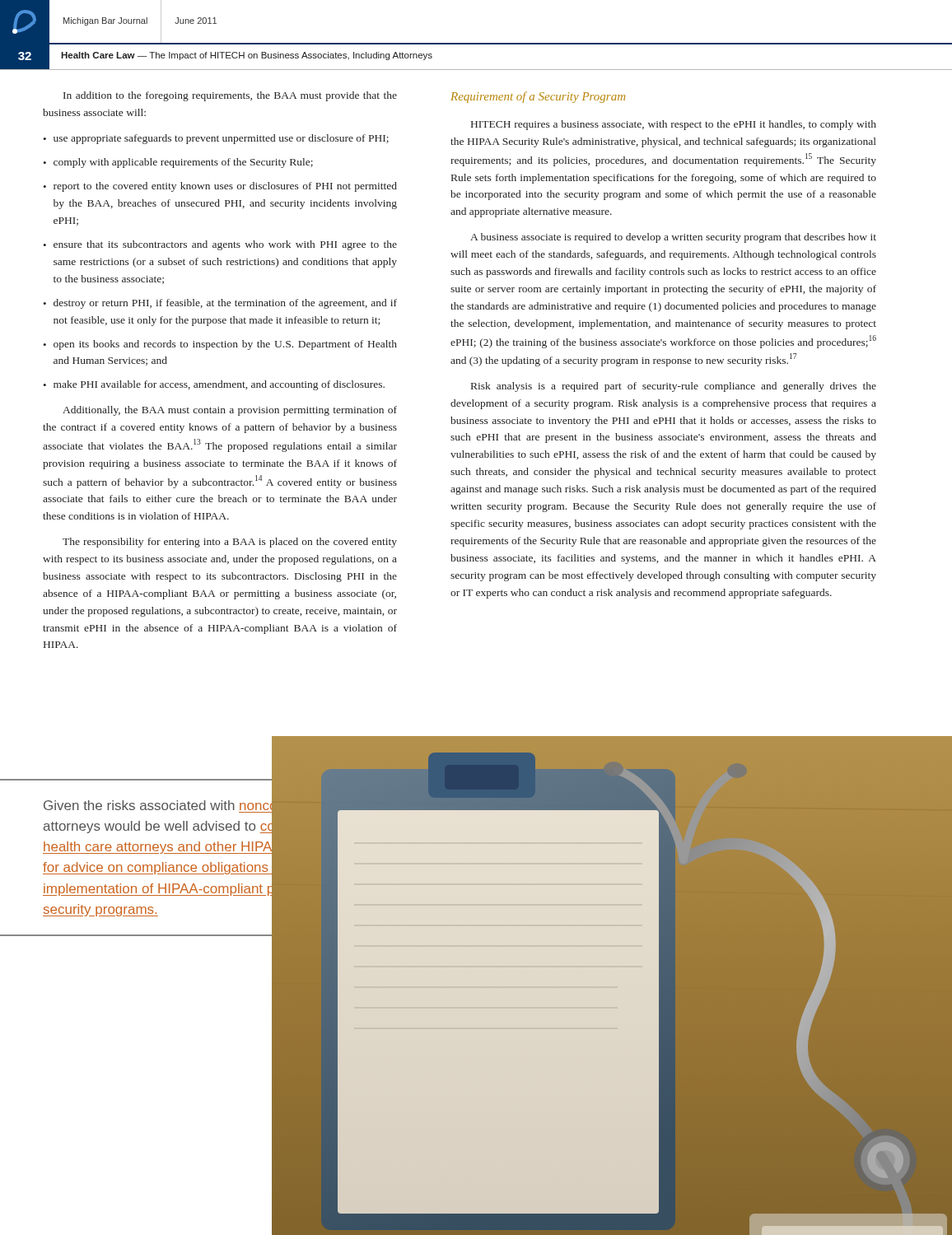This screenshot has width=952, height=1235.
Task: Locate the element starting "Additionally, the BAA must contain a provision permitting"
Action: point(220,464)
